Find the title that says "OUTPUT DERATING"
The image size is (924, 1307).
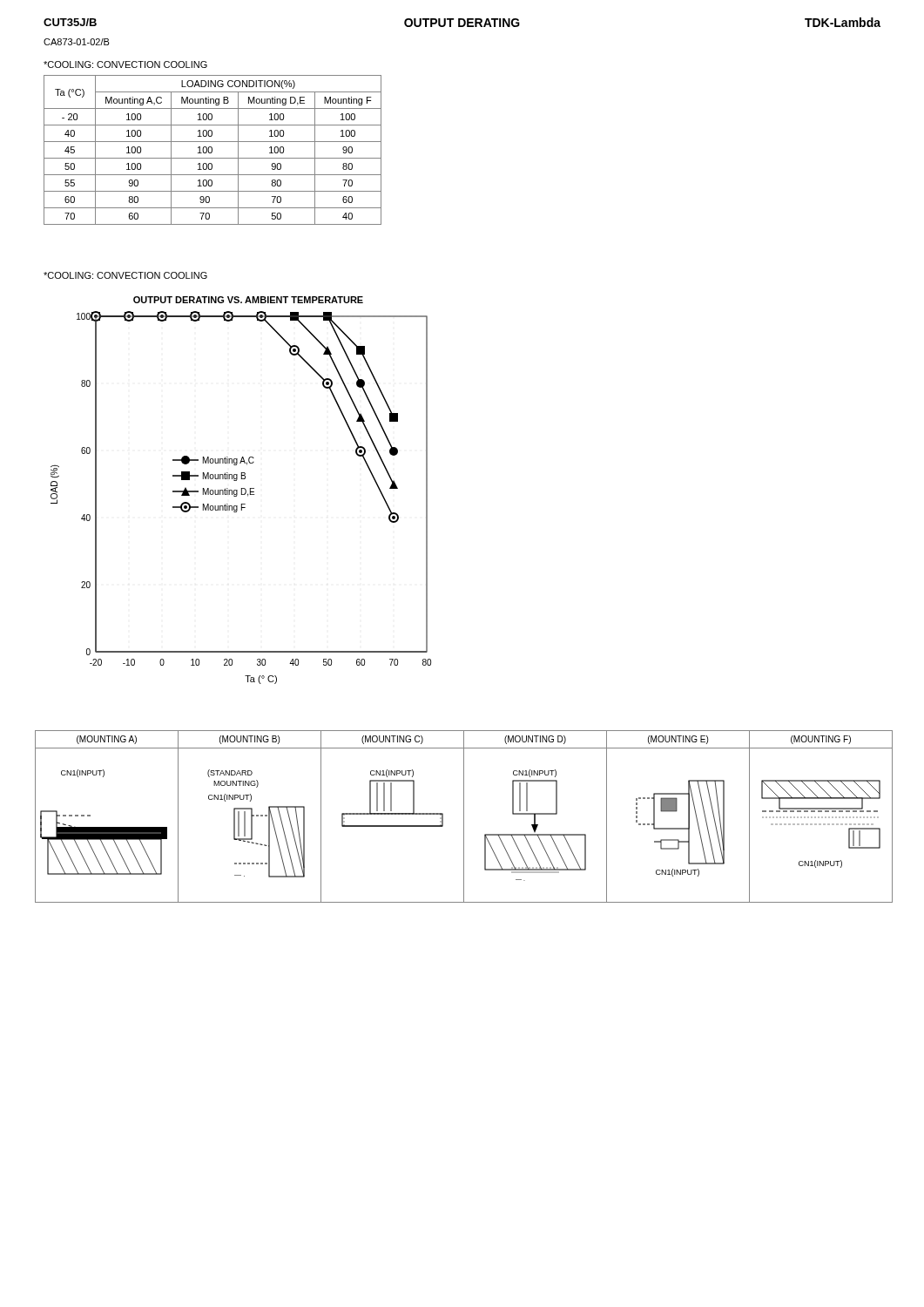click(x=462, y=23)
